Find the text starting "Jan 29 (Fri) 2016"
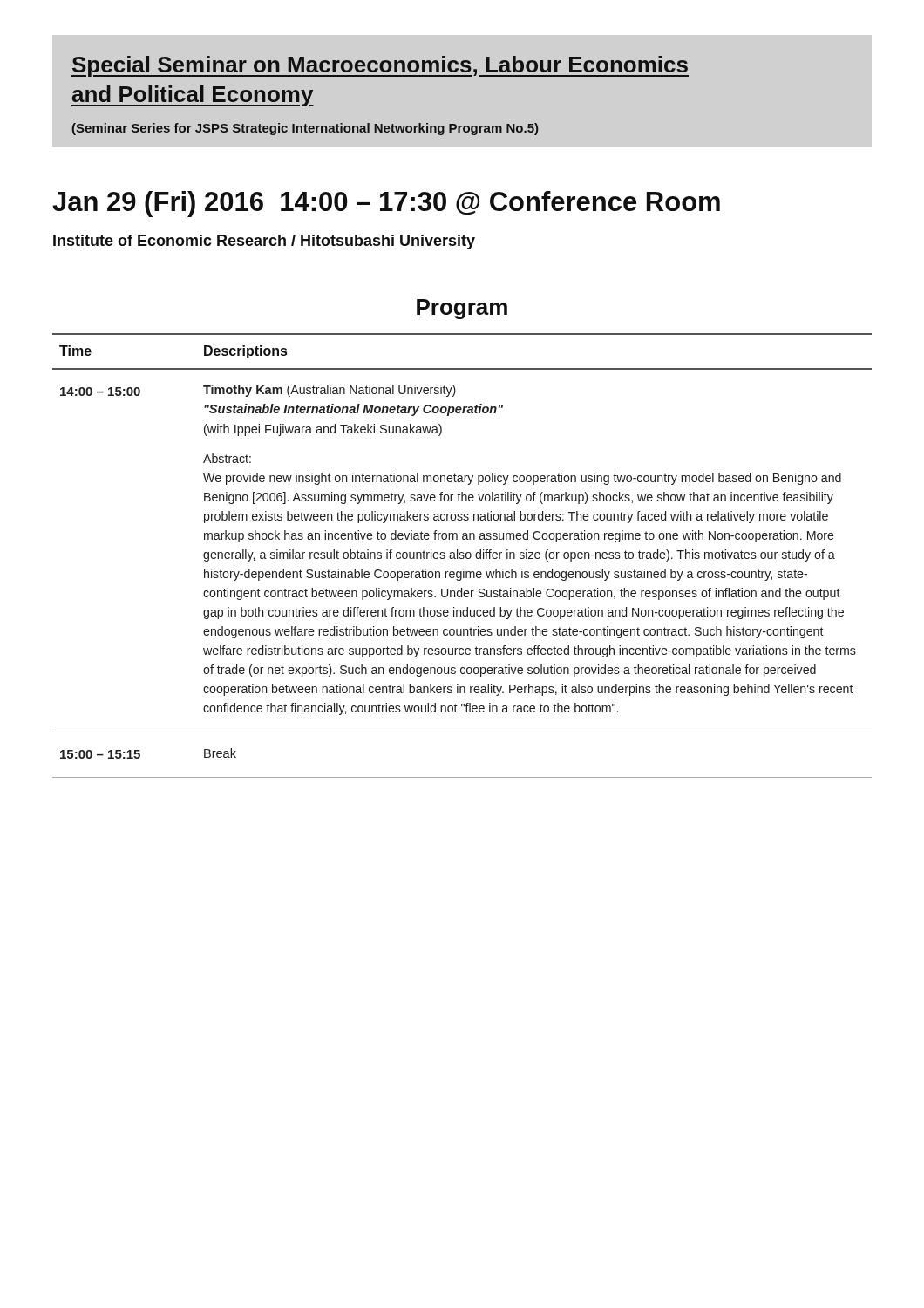The height and width of the screenshot is (1308, 924). 387,202
